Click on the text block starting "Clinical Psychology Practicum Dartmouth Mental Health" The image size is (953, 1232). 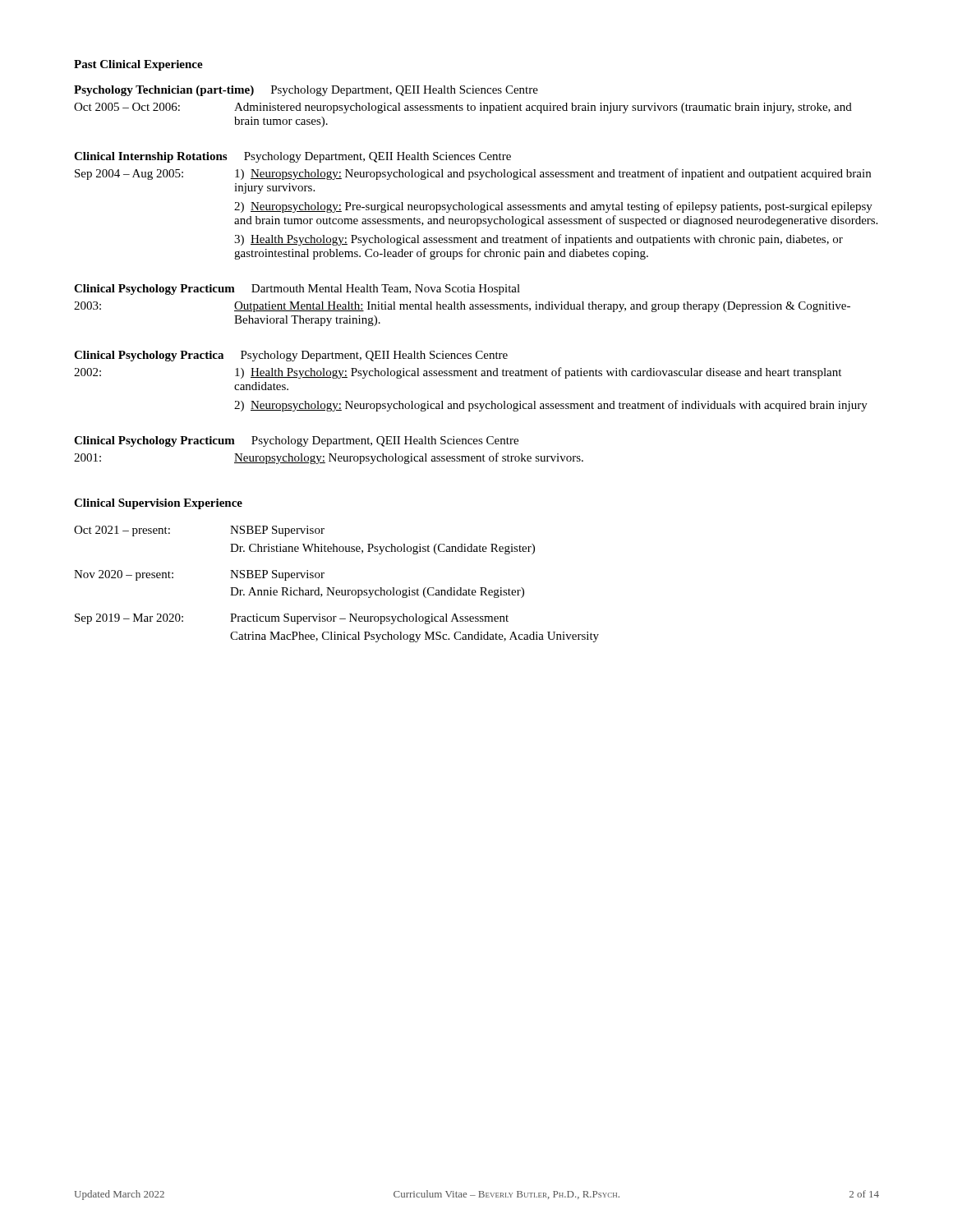(x=476, y=304)
